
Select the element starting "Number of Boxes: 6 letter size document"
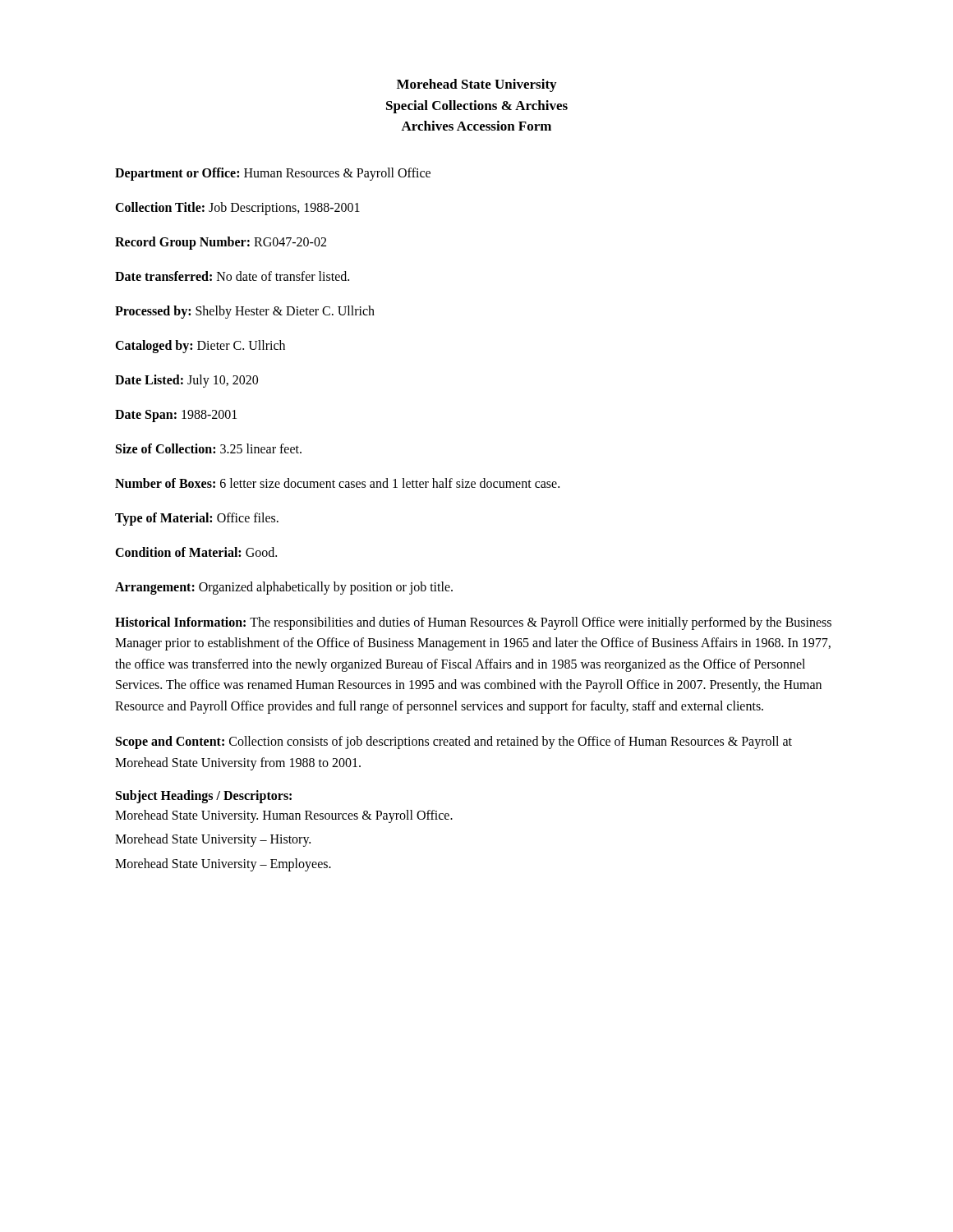338,483
